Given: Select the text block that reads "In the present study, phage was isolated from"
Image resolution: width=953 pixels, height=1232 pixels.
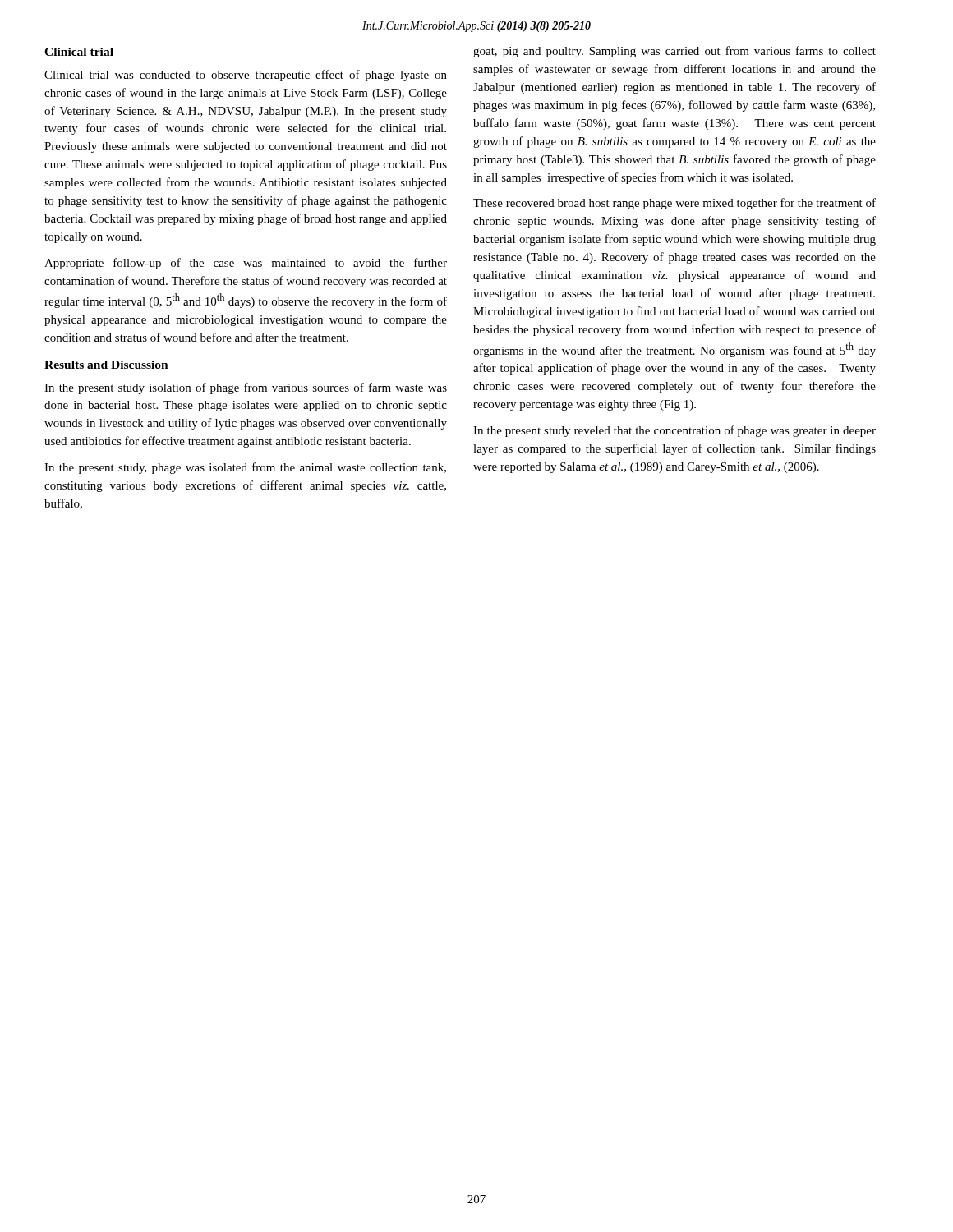Looking at the screenshot, I should click(x=246, y=485).
